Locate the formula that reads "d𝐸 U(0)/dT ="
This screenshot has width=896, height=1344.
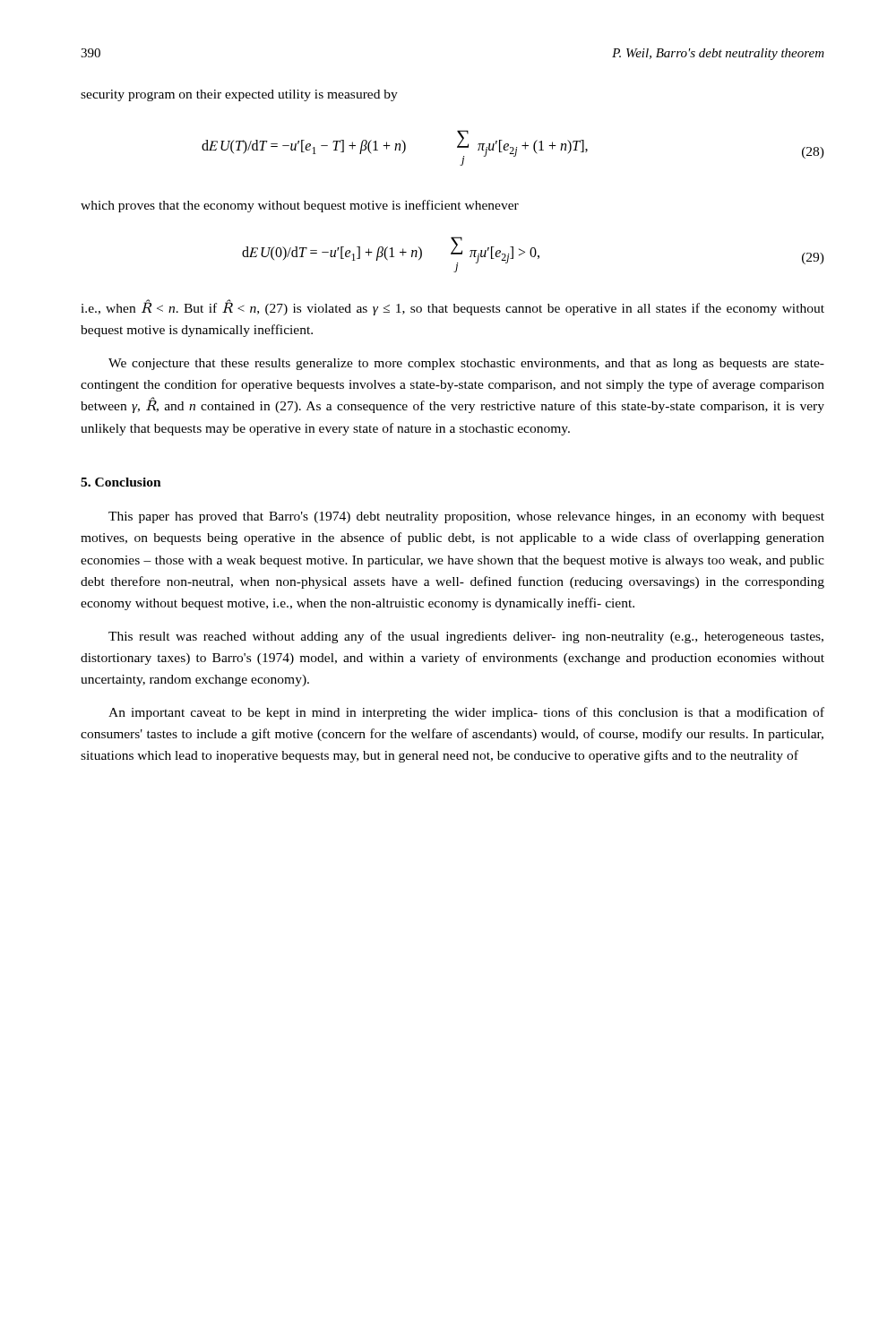point(533,258)
